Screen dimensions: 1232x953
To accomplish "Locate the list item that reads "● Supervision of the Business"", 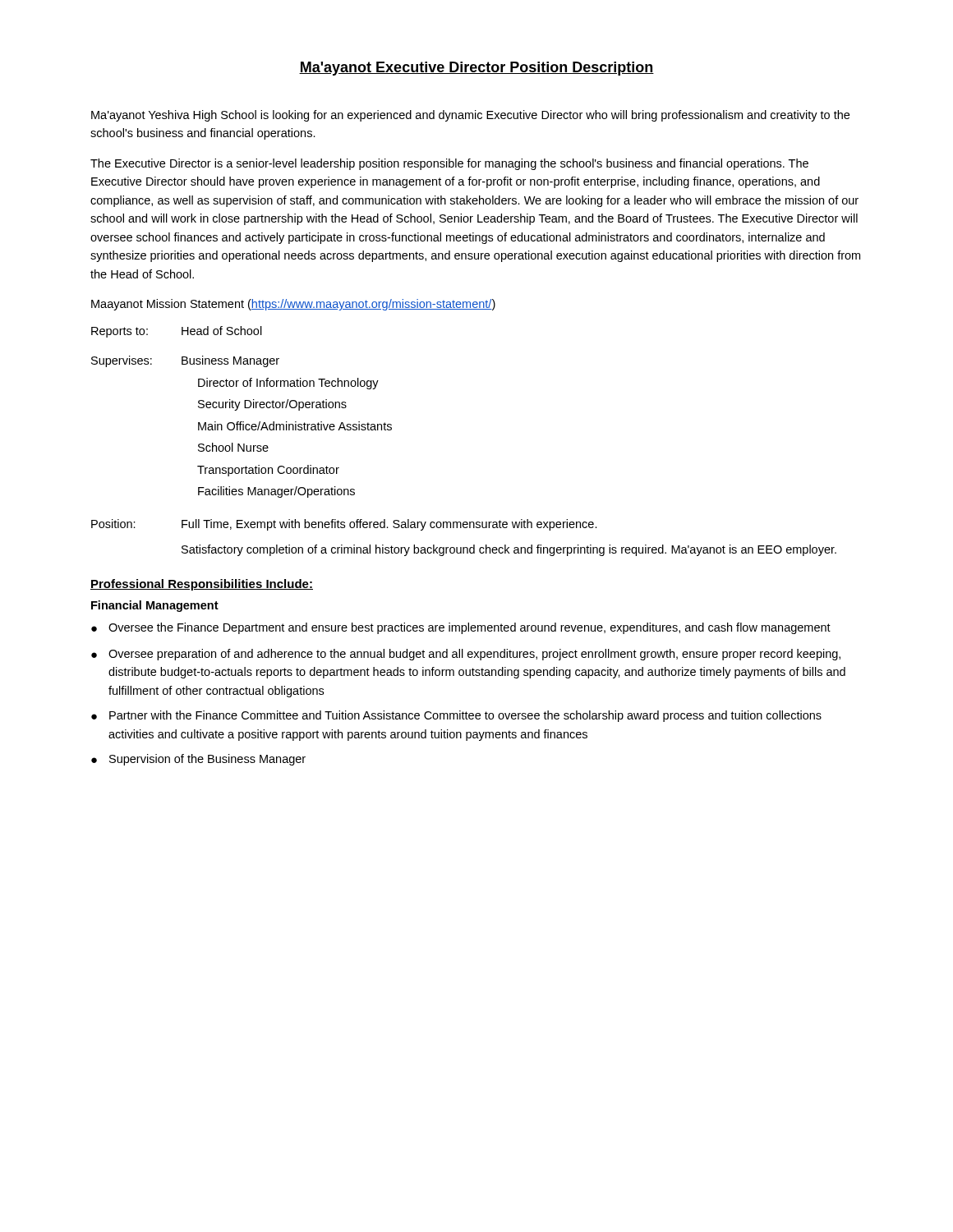I will [x=198, y=760].
